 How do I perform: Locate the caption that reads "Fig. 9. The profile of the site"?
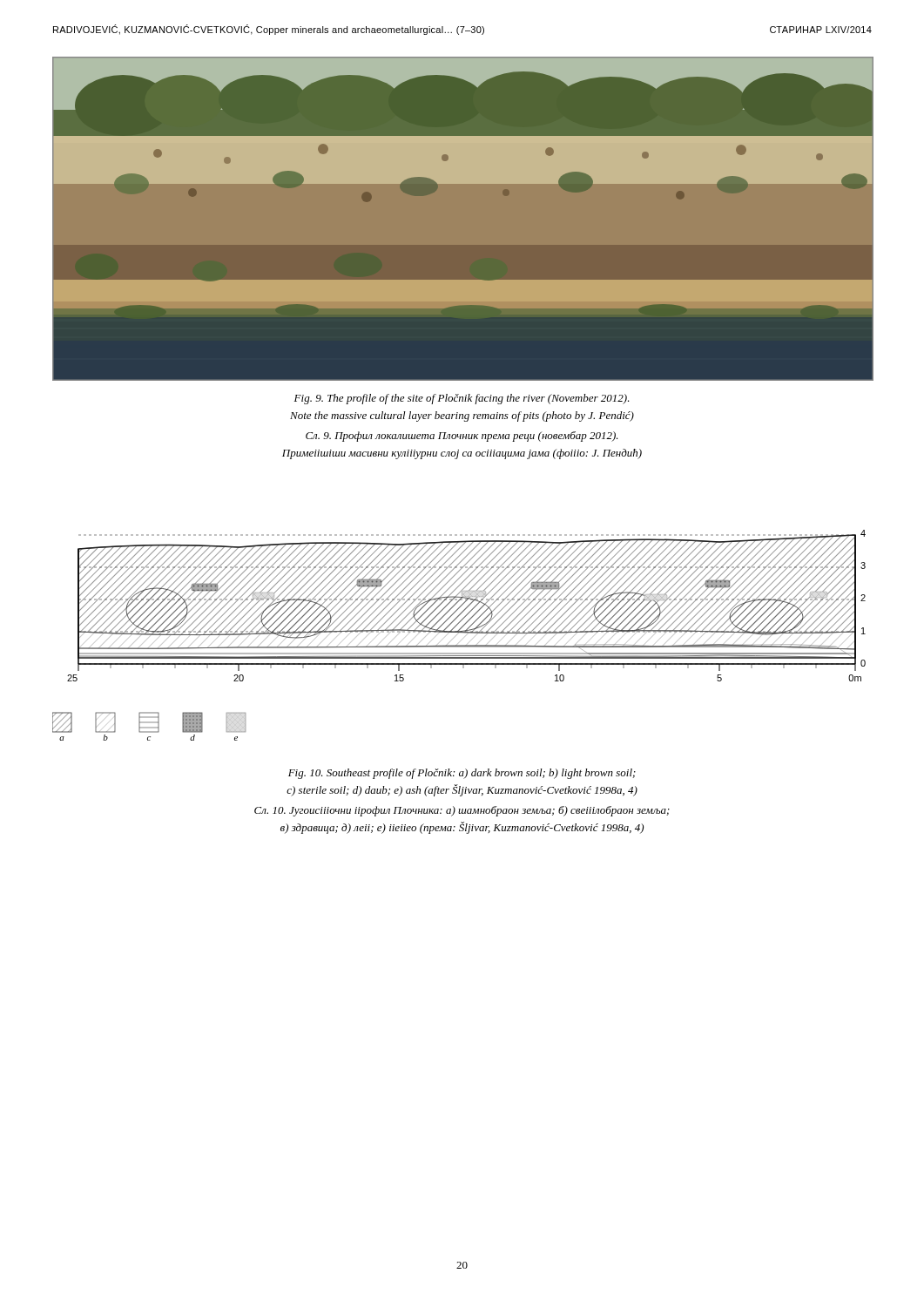click(462, 425)
